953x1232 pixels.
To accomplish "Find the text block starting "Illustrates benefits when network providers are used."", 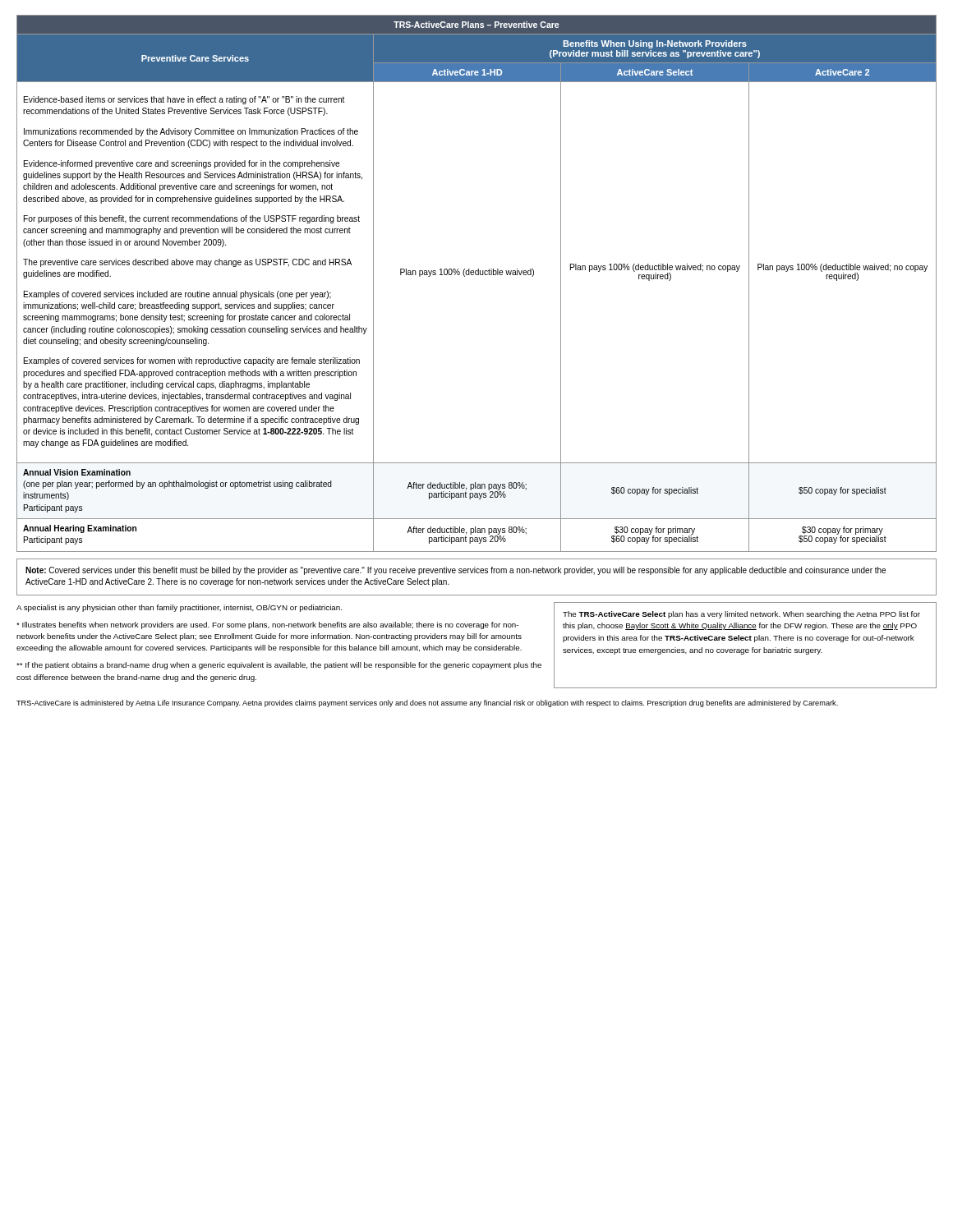I will pos(269,636).
